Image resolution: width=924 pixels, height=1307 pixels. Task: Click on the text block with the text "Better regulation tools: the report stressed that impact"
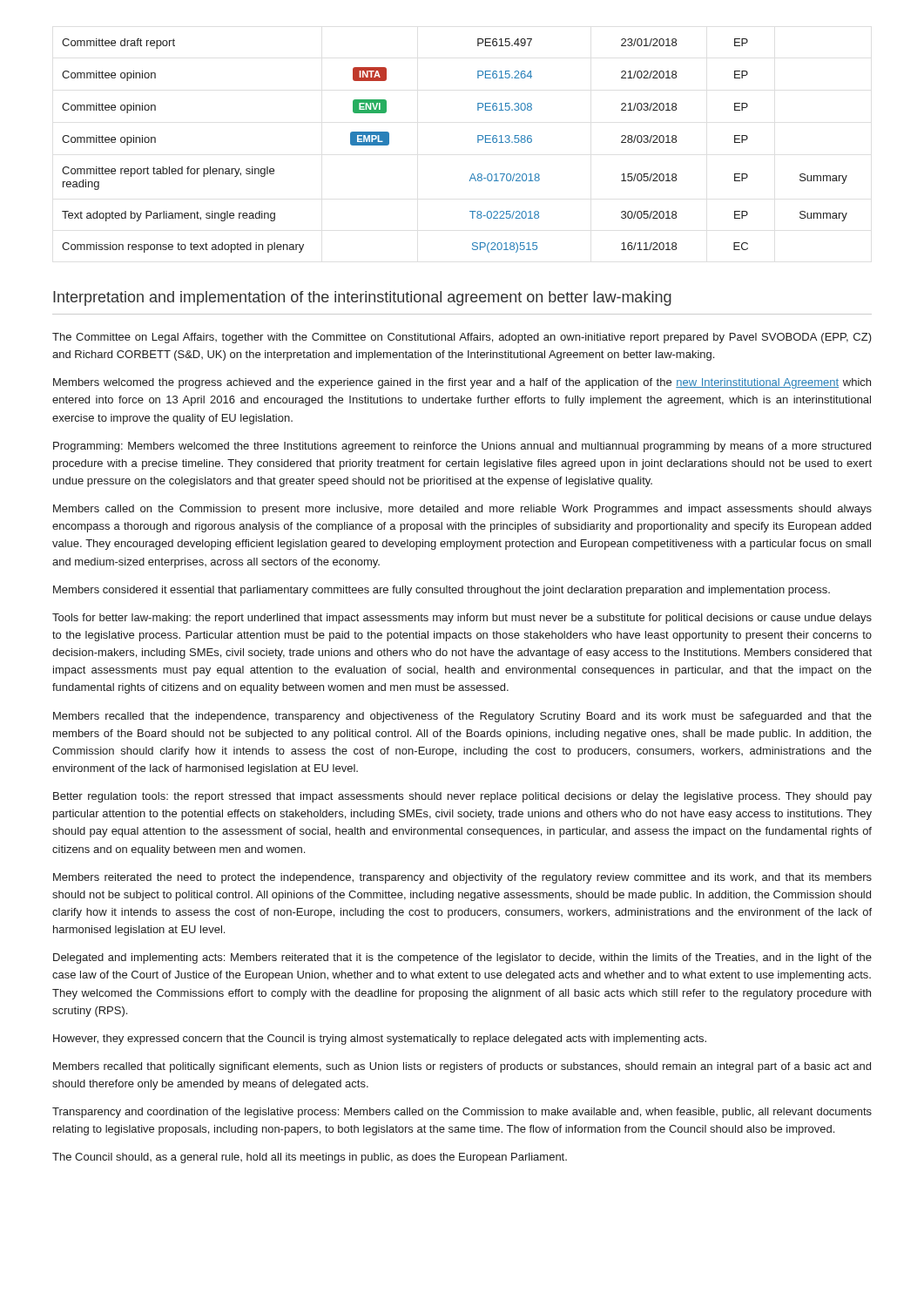pos(462,822)
